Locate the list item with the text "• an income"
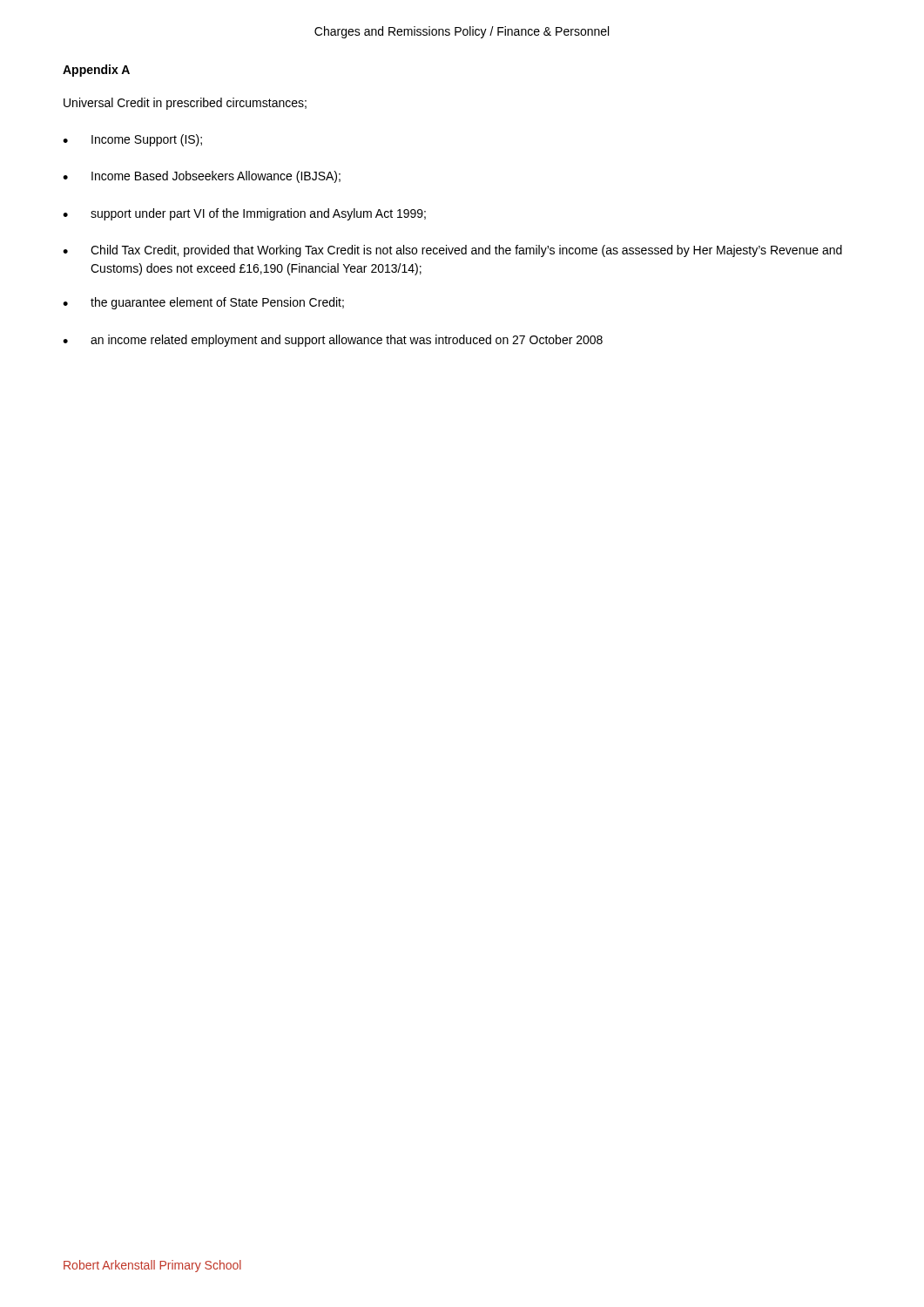This screenshot has width=924, height=1307. 462,341
